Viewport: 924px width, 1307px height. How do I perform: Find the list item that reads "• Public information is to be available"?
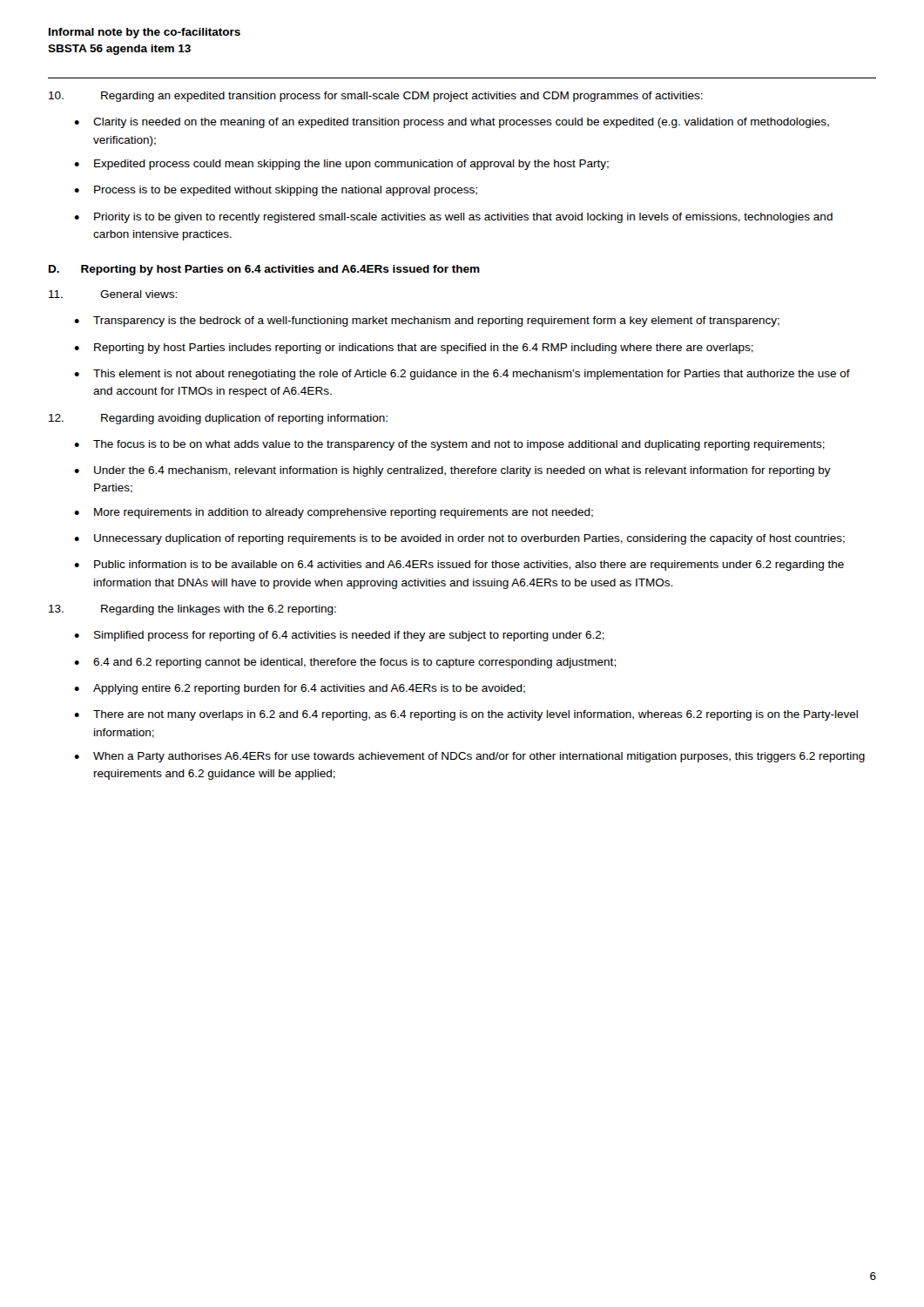(x=475, y=574)
